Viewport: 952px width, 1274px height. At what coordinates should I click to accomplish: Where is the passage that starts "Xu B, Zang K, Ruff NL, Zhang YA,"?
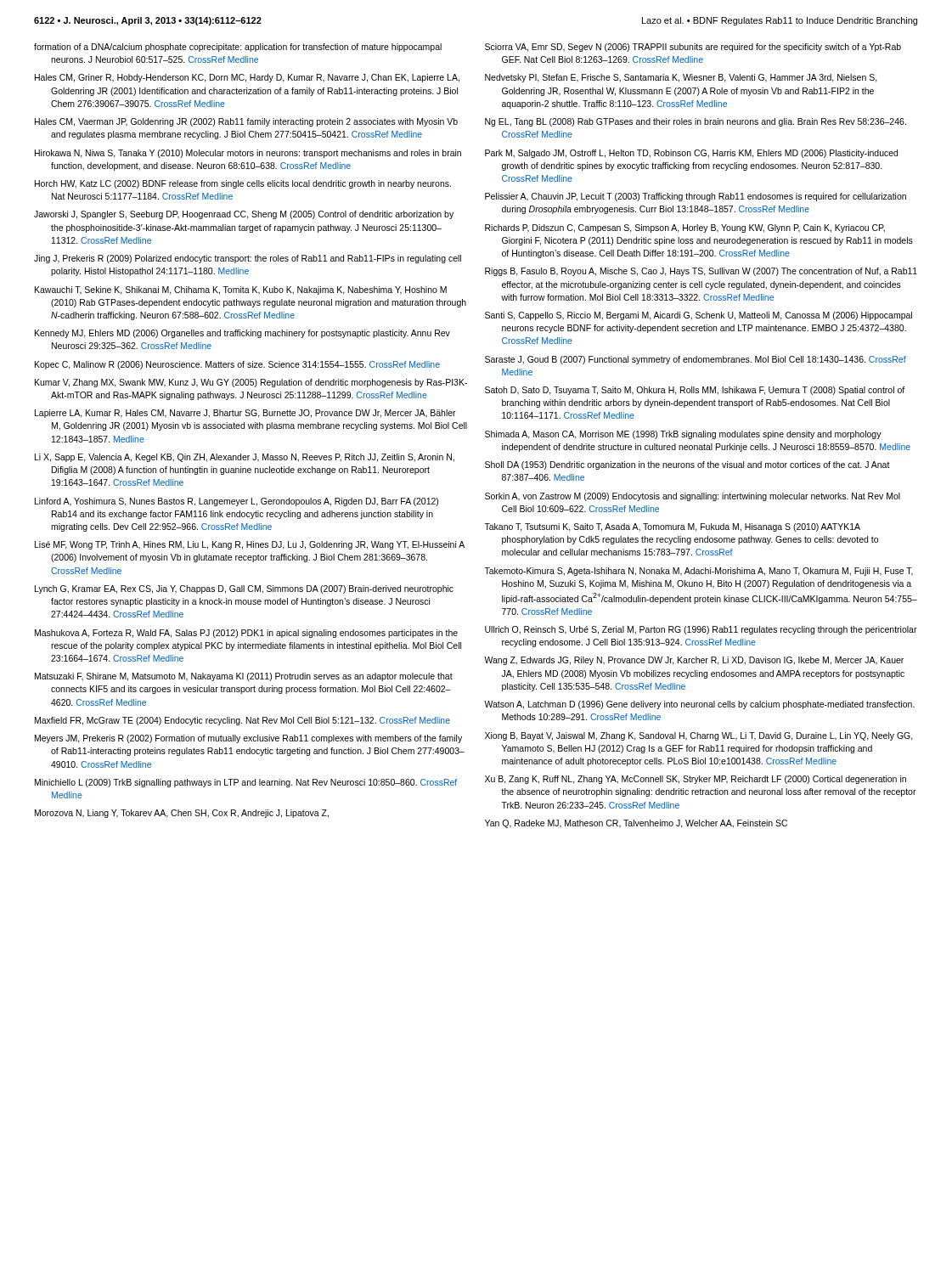click(700, 792)
